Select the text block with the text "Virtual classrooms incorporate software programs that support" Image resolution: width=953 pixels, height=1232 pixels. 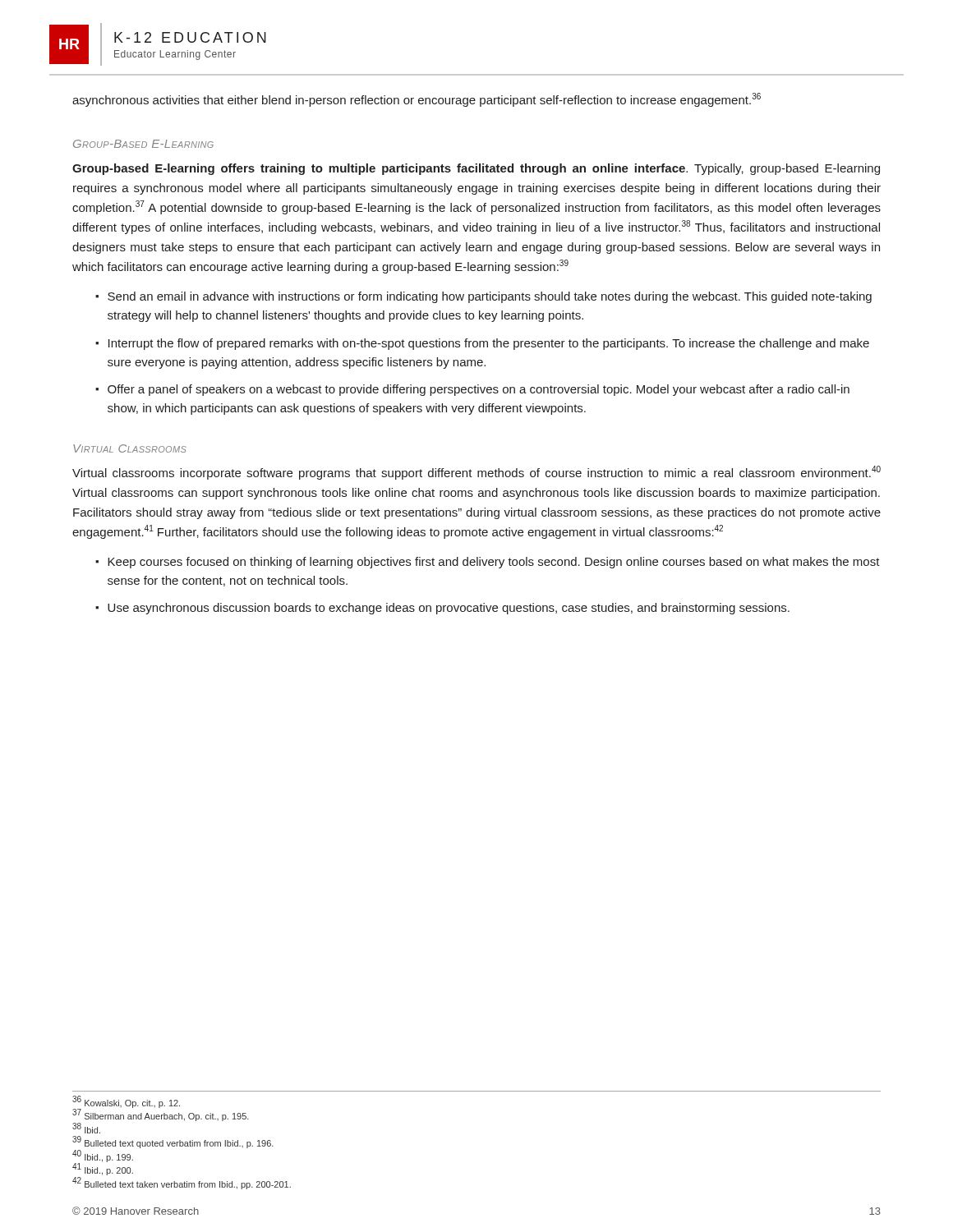(x=476, y=501)
